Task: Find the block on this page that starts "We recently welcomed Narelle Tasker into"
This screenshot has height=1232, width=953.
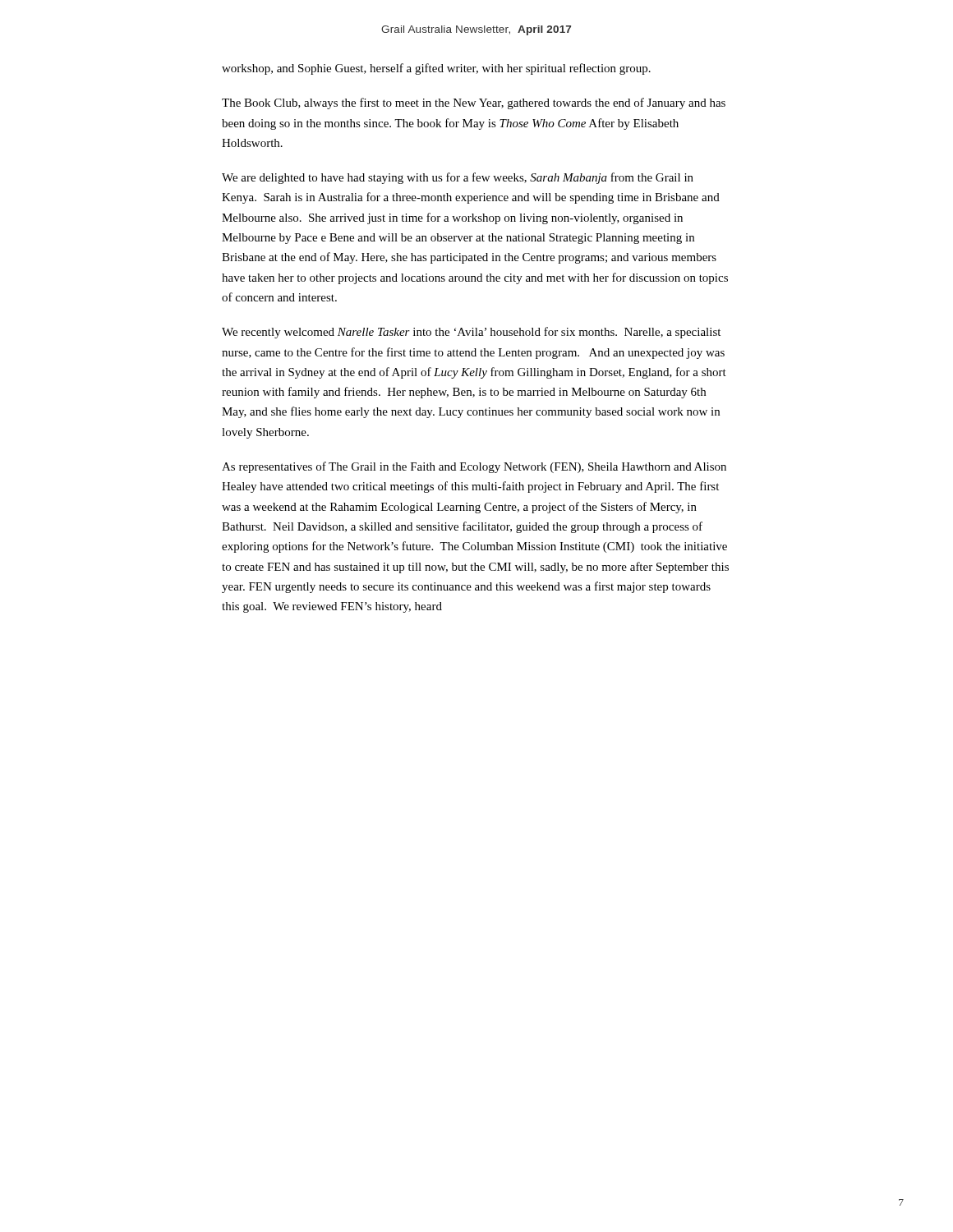Action: pos(474,382)
